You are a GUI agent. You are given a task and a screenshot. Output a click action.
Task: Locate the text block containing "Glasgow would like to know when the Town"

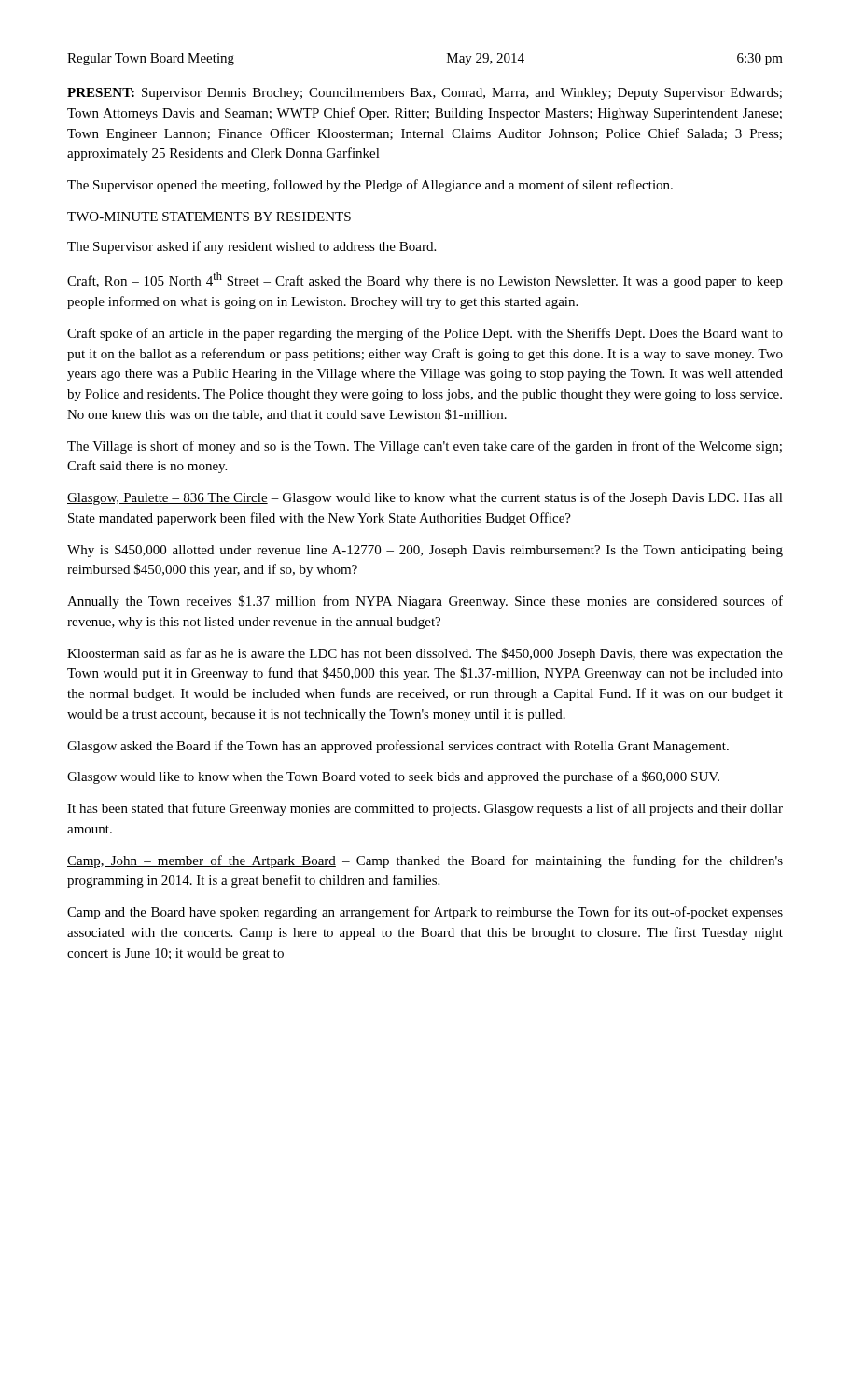[394, 777]
